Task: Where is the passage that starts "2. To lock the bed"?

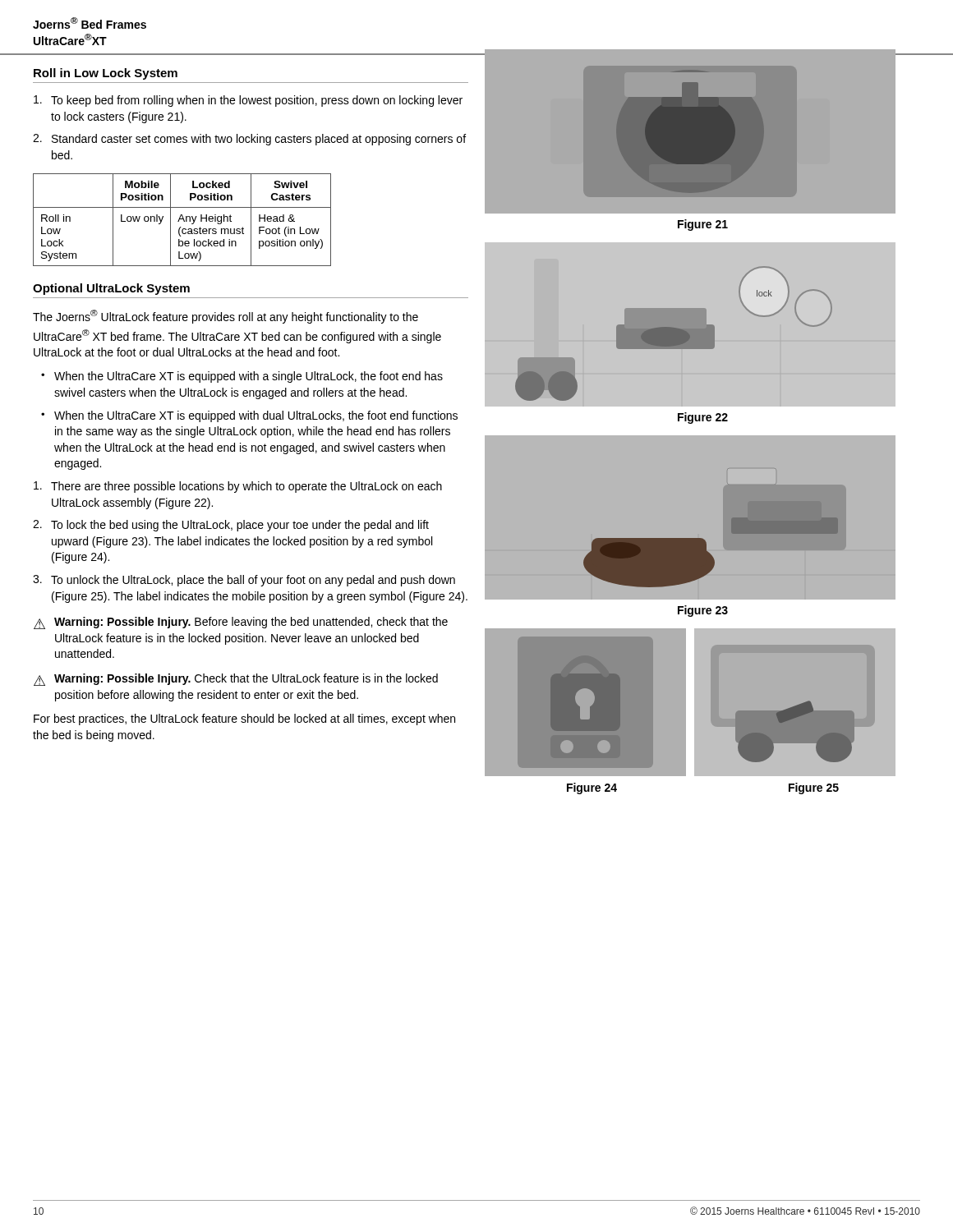Action: pyautogui.click(x=251, y=542)
